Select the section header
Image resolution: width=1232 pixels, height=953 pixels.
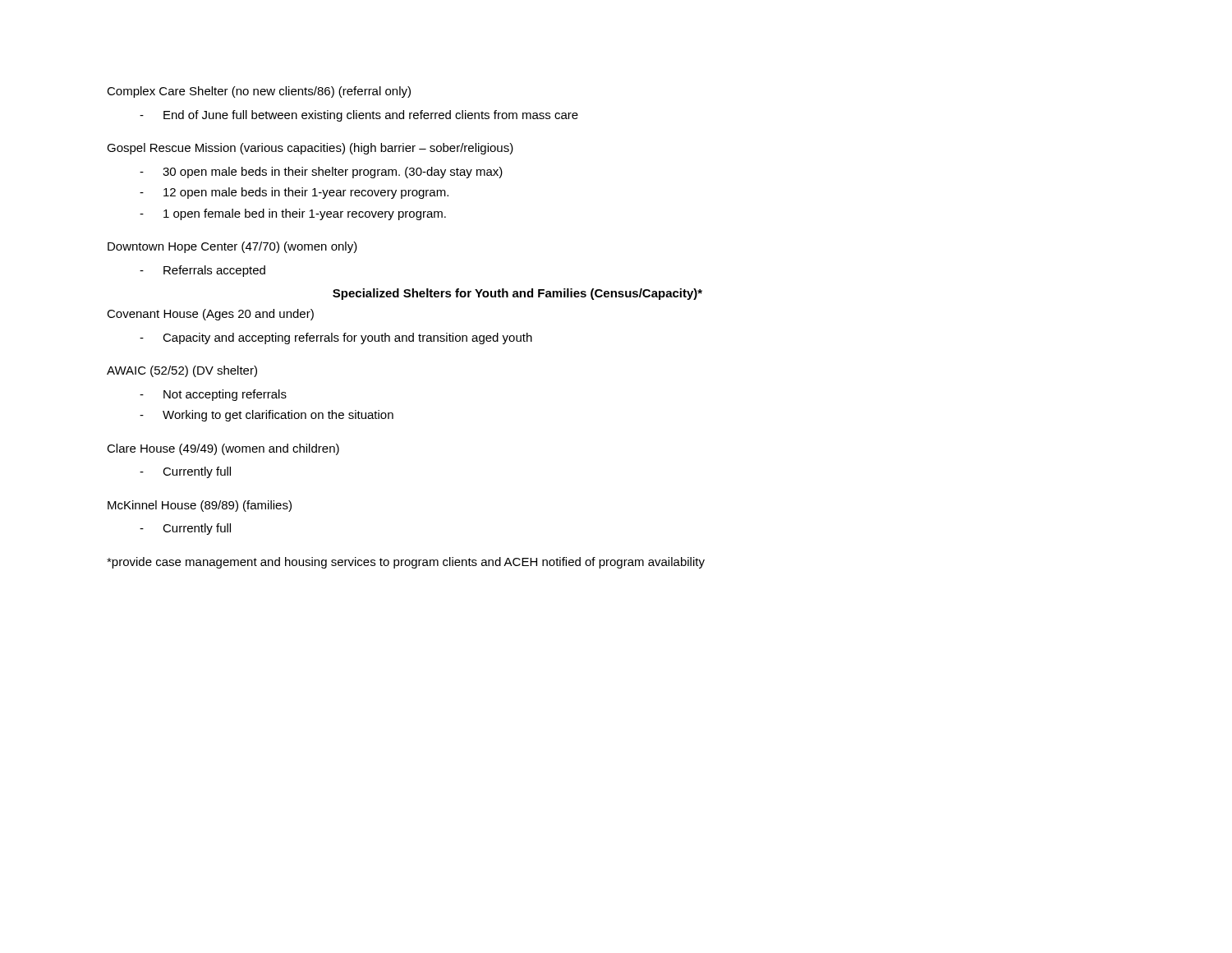pos(517,293)
